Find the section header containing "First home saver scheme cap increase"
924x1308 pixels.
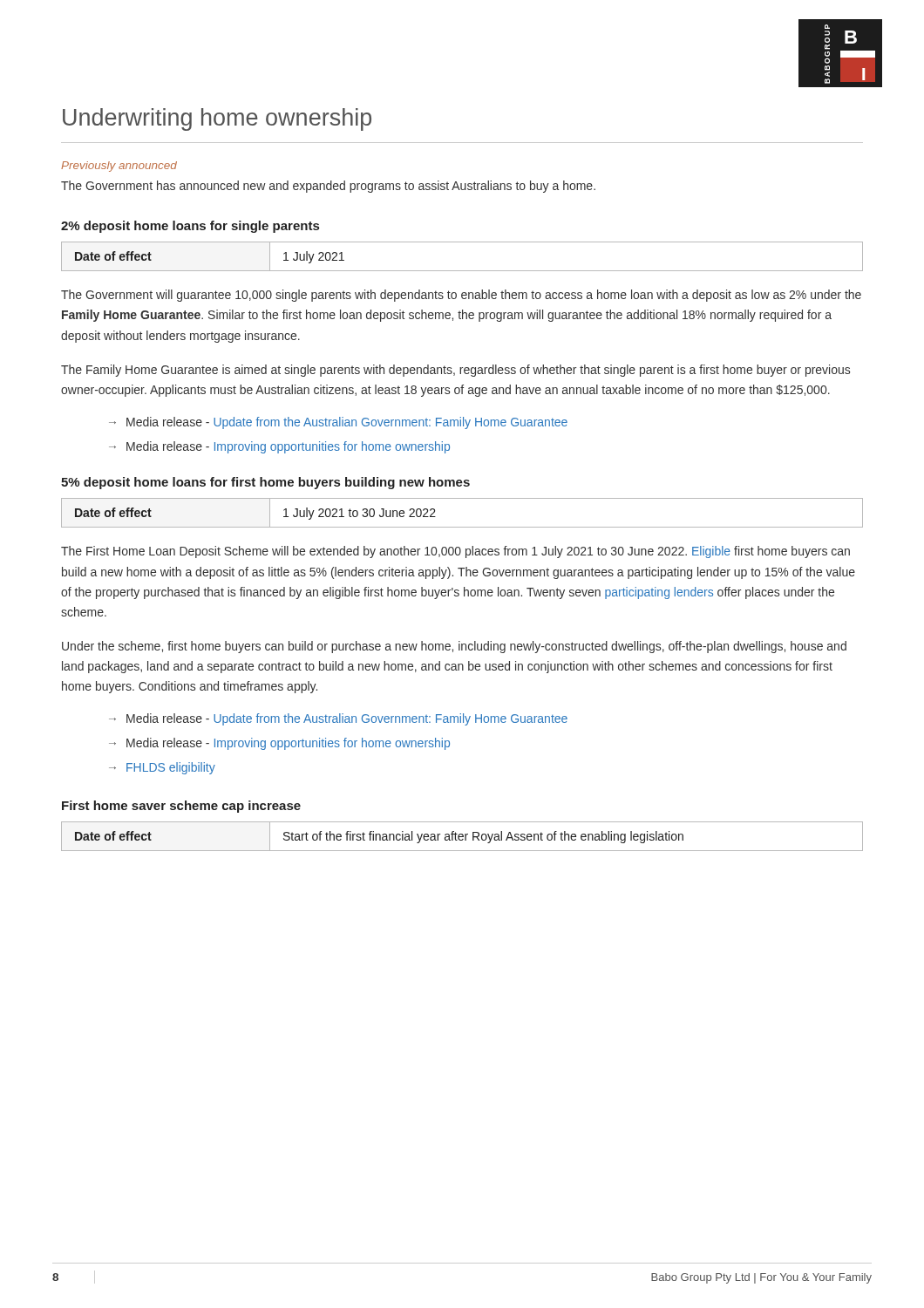[181, 805]
